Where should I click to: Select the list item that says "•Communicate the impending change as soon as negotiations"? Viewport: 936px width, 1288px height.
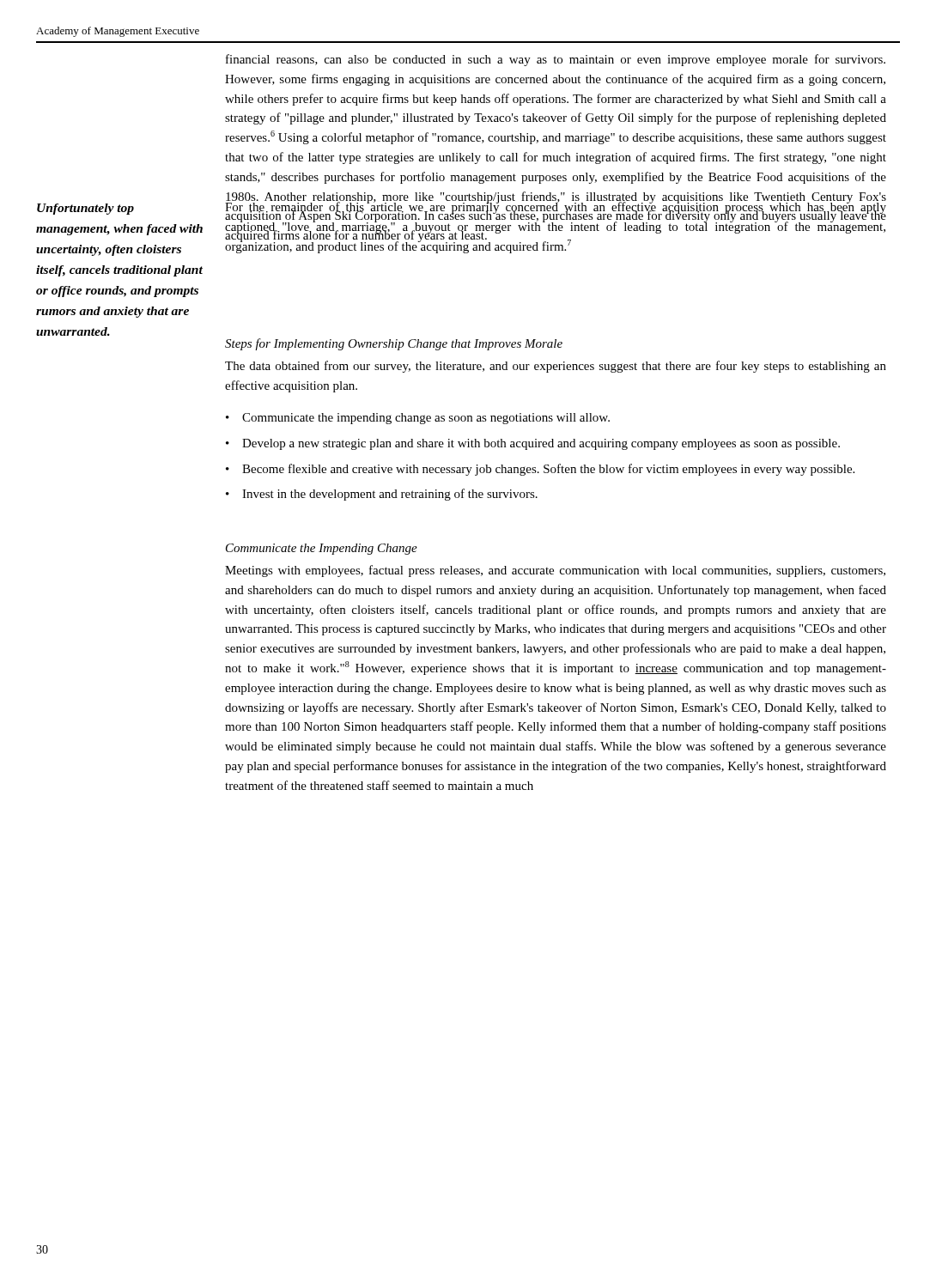pyautogui.click(x=418, y=418)
